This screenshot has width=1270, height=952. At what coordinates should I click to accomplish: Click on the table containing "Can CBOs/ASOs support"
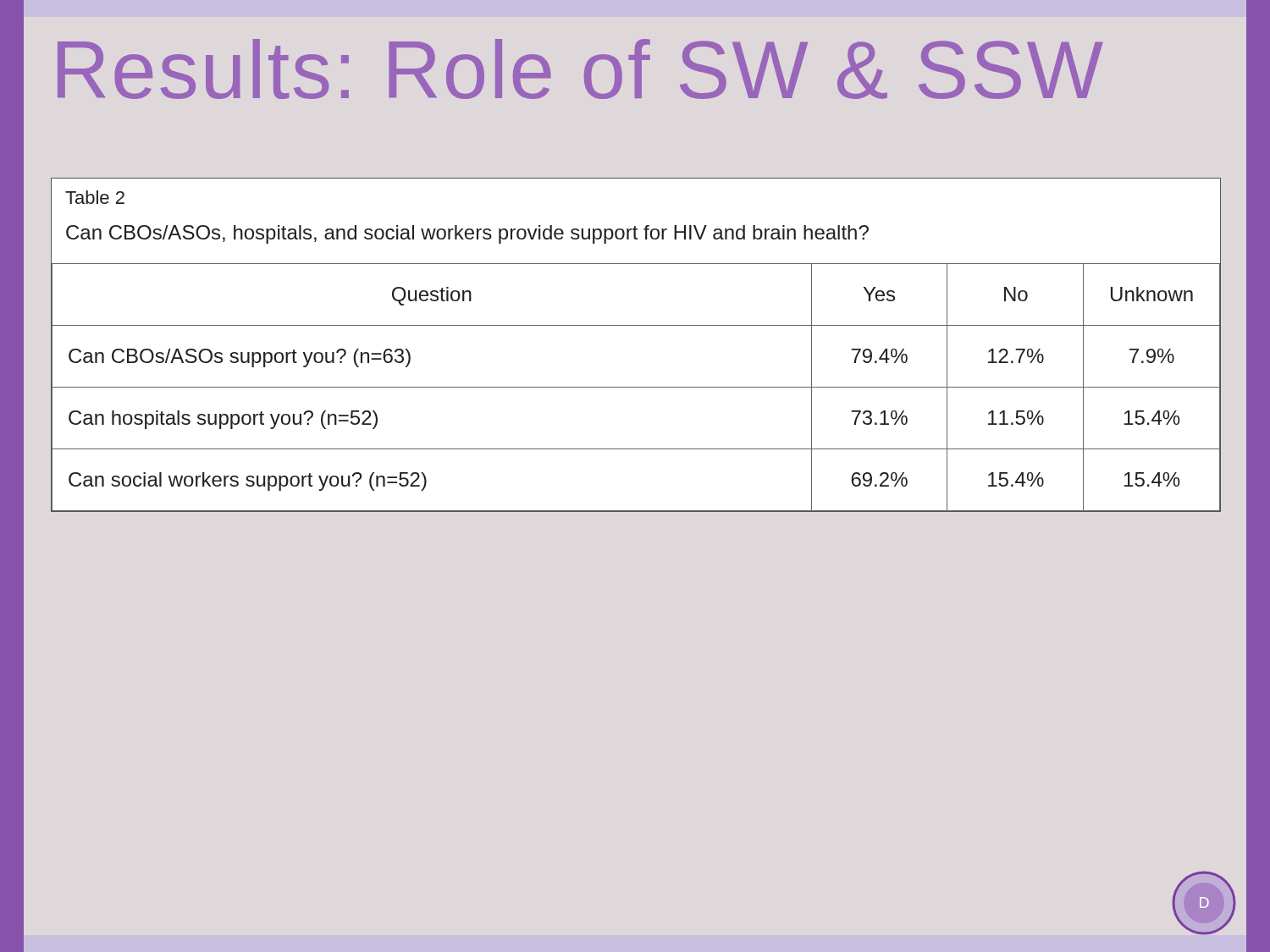click(x=636, y=345)
